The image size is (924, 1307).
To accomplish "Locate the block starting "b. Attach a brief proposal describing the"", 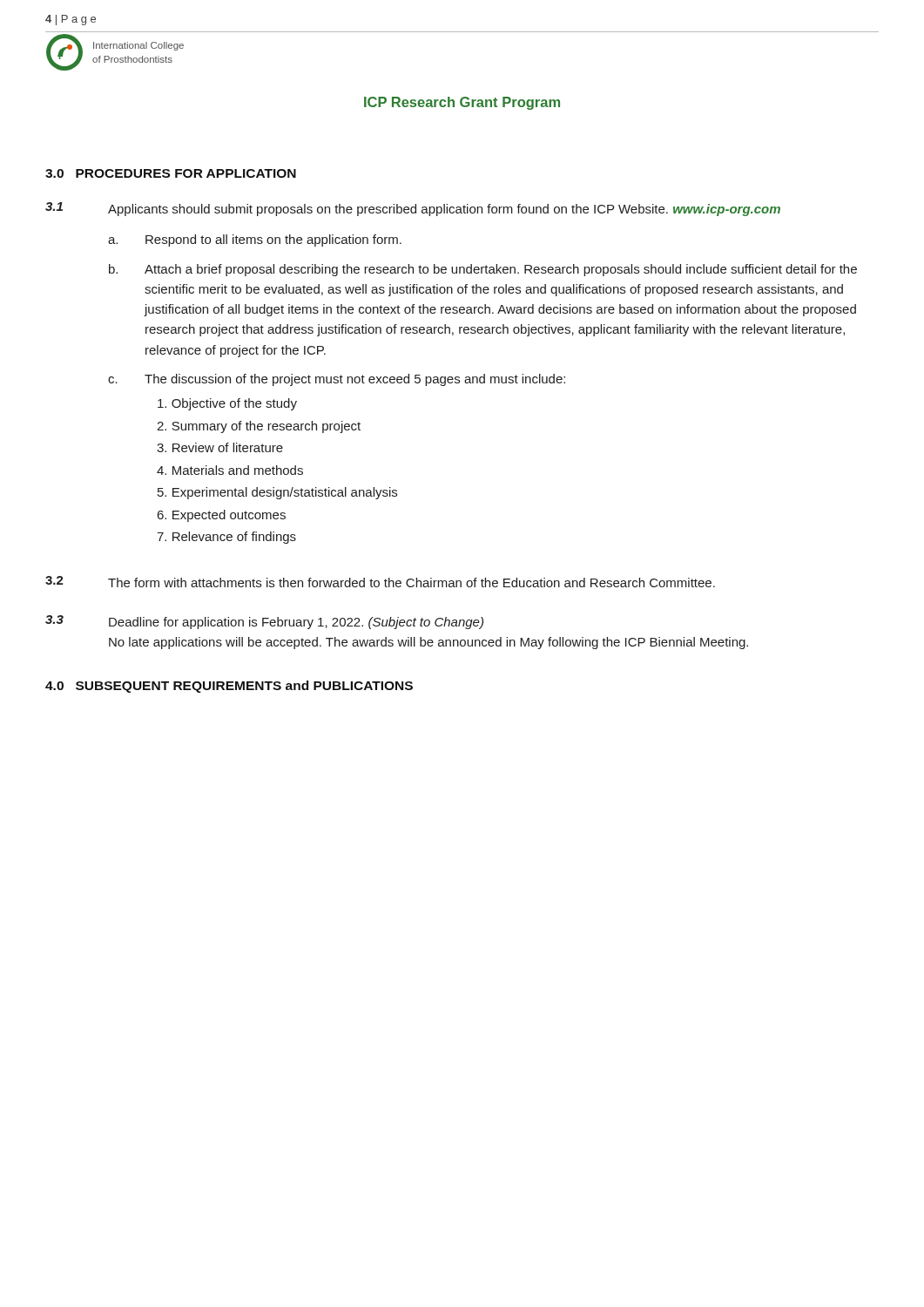I will (493, 309).
